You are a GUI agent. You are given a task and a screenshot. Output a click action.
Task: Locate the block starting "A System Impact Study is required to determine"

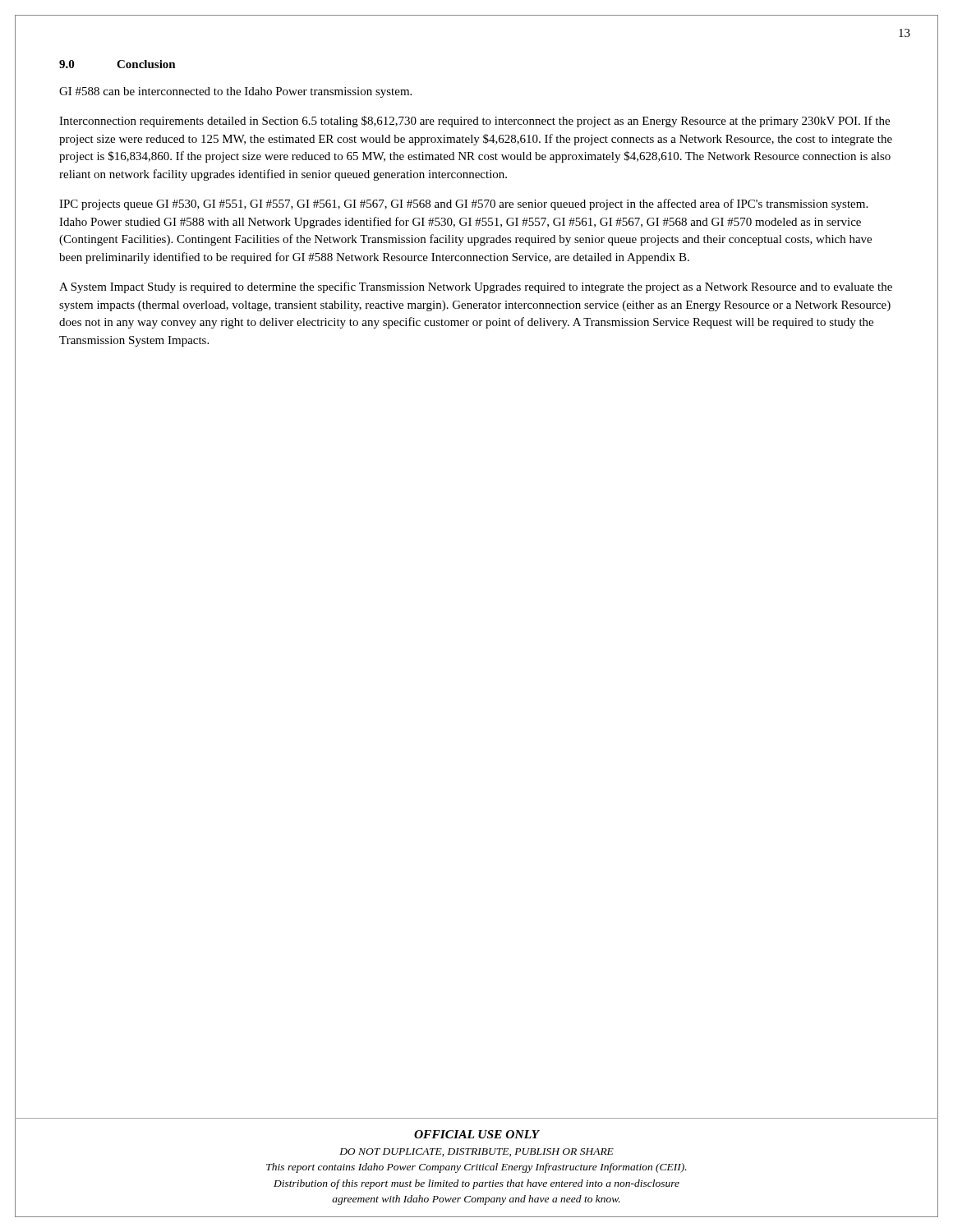[x=476, y=313]
